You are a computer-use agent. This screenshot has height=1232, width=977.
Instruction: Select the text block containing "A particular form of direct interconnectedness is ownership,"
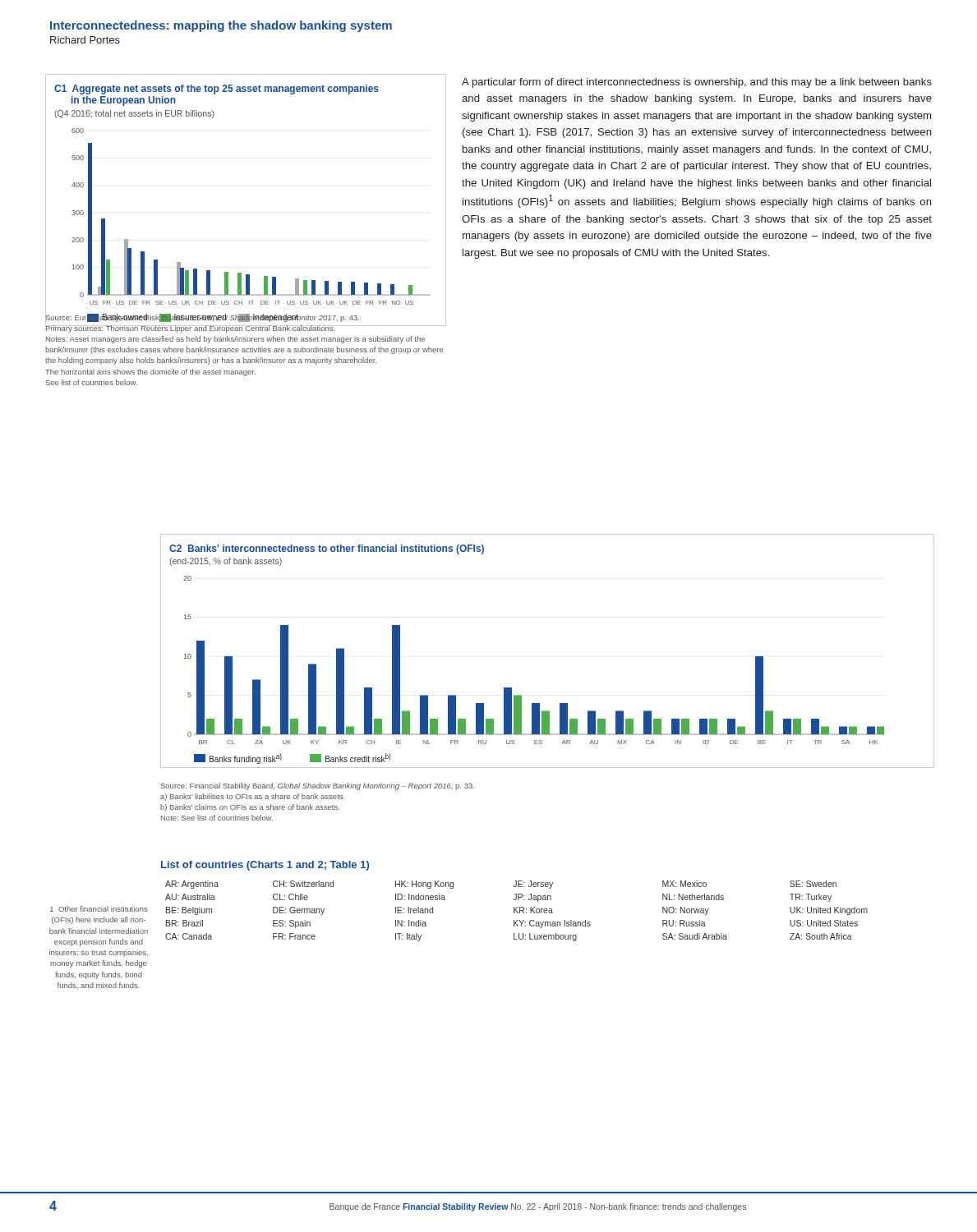point(697,167)
